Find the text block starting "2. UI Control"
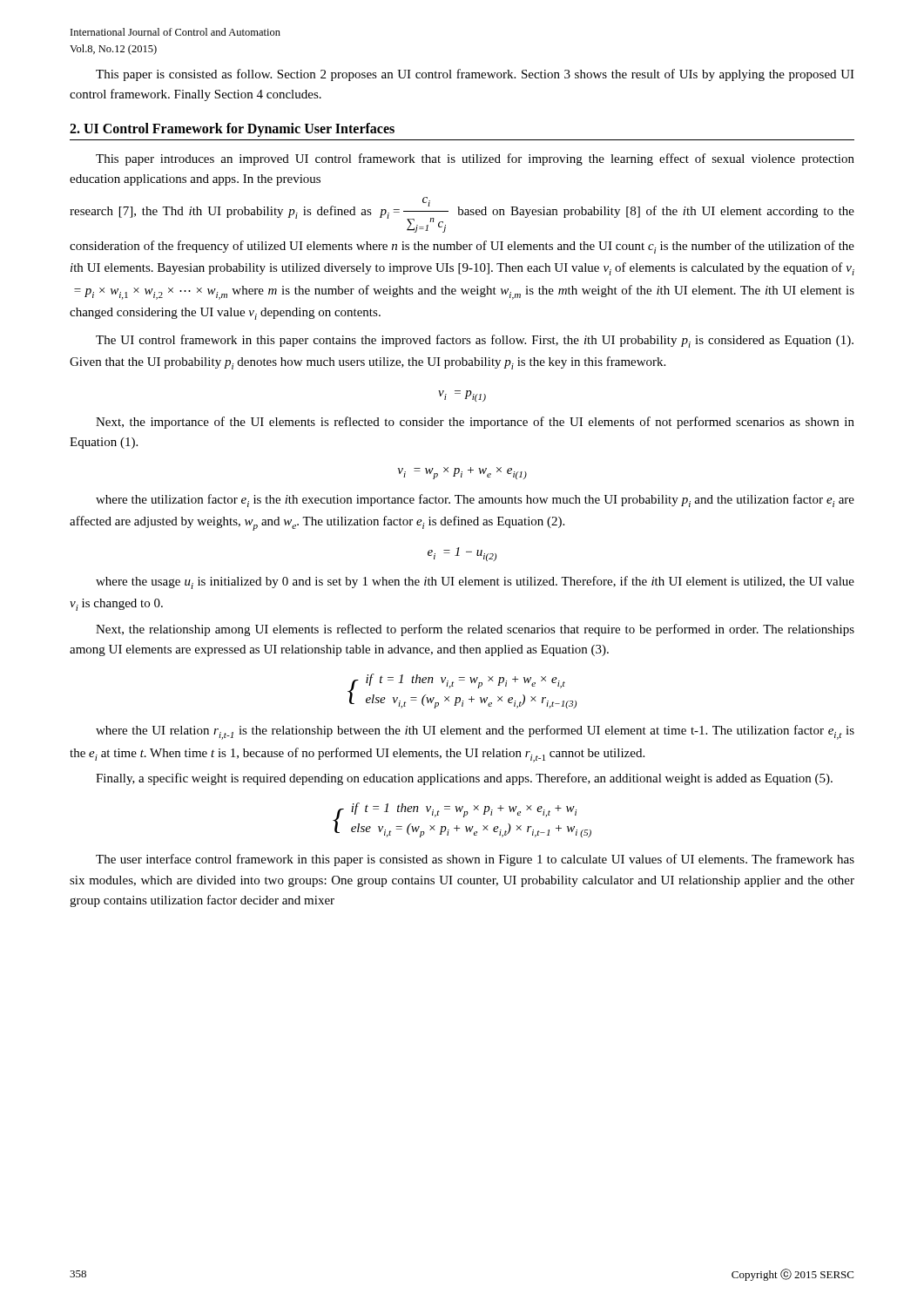The image size is (924, 1307). (x=232, y=128)
